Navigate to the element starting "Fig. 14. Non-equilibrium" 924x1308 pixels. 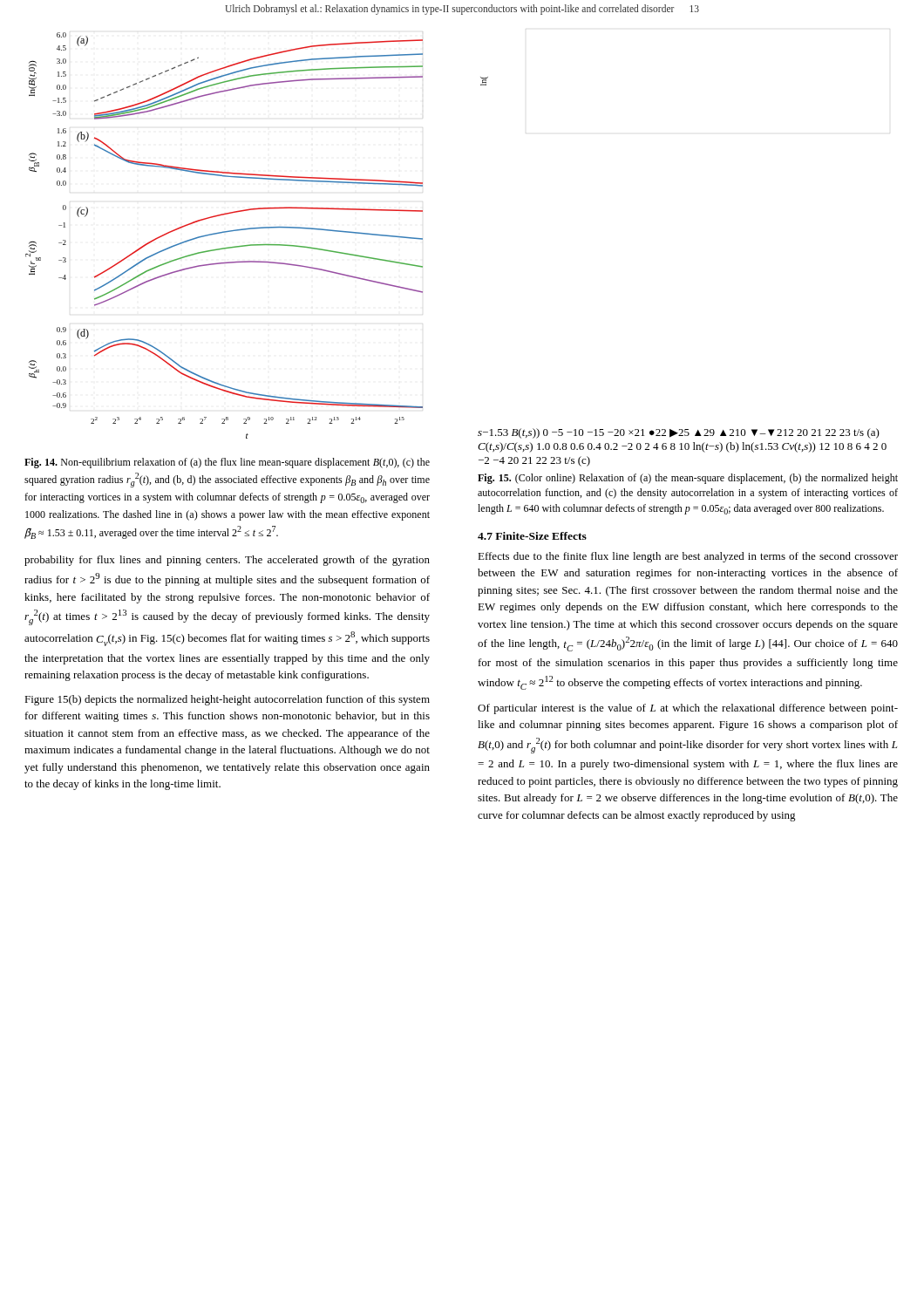click(227, 498)
